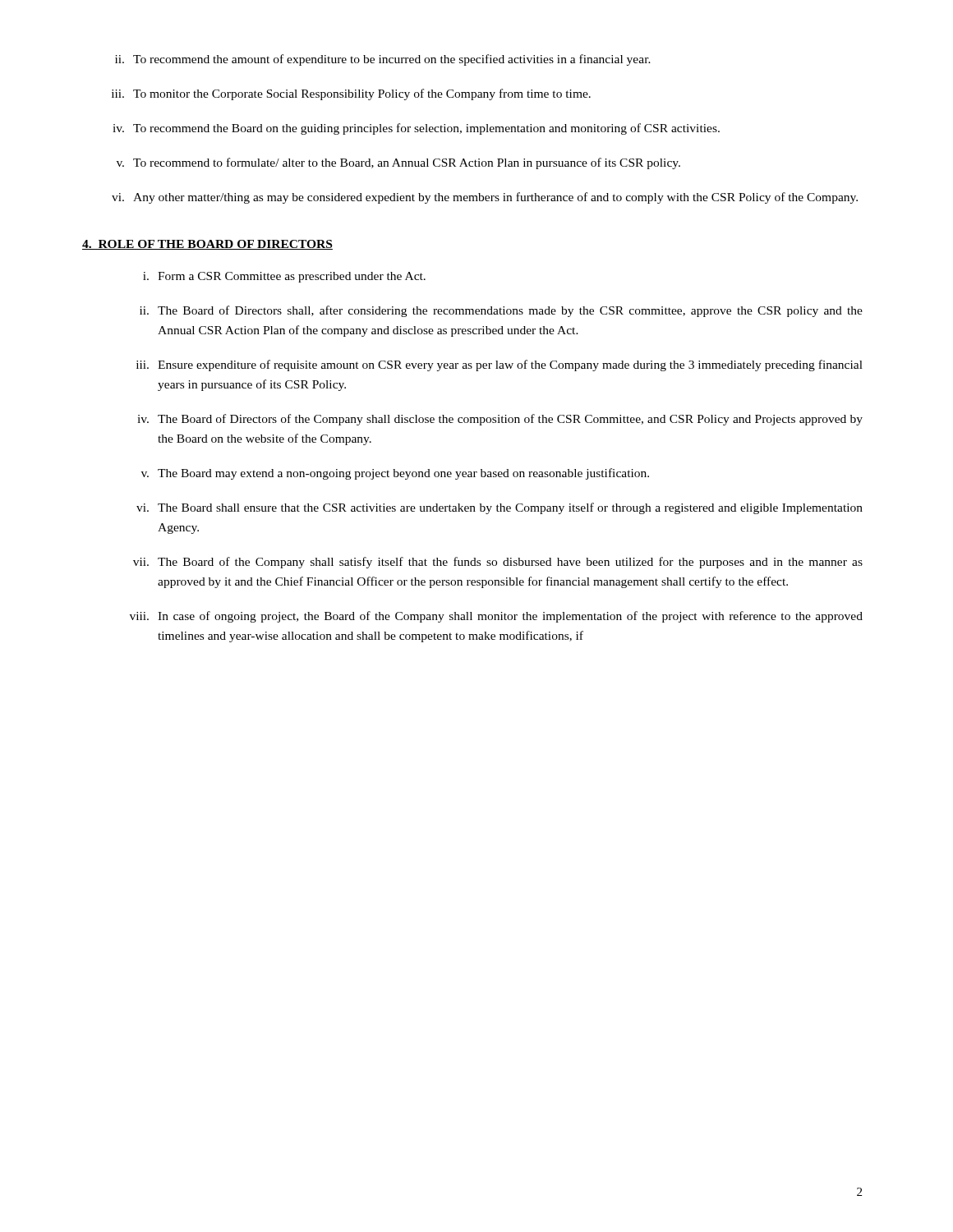Locate the block starting "viii. In case of"
Screen dimensions: 1232x953
coord(485,626)
